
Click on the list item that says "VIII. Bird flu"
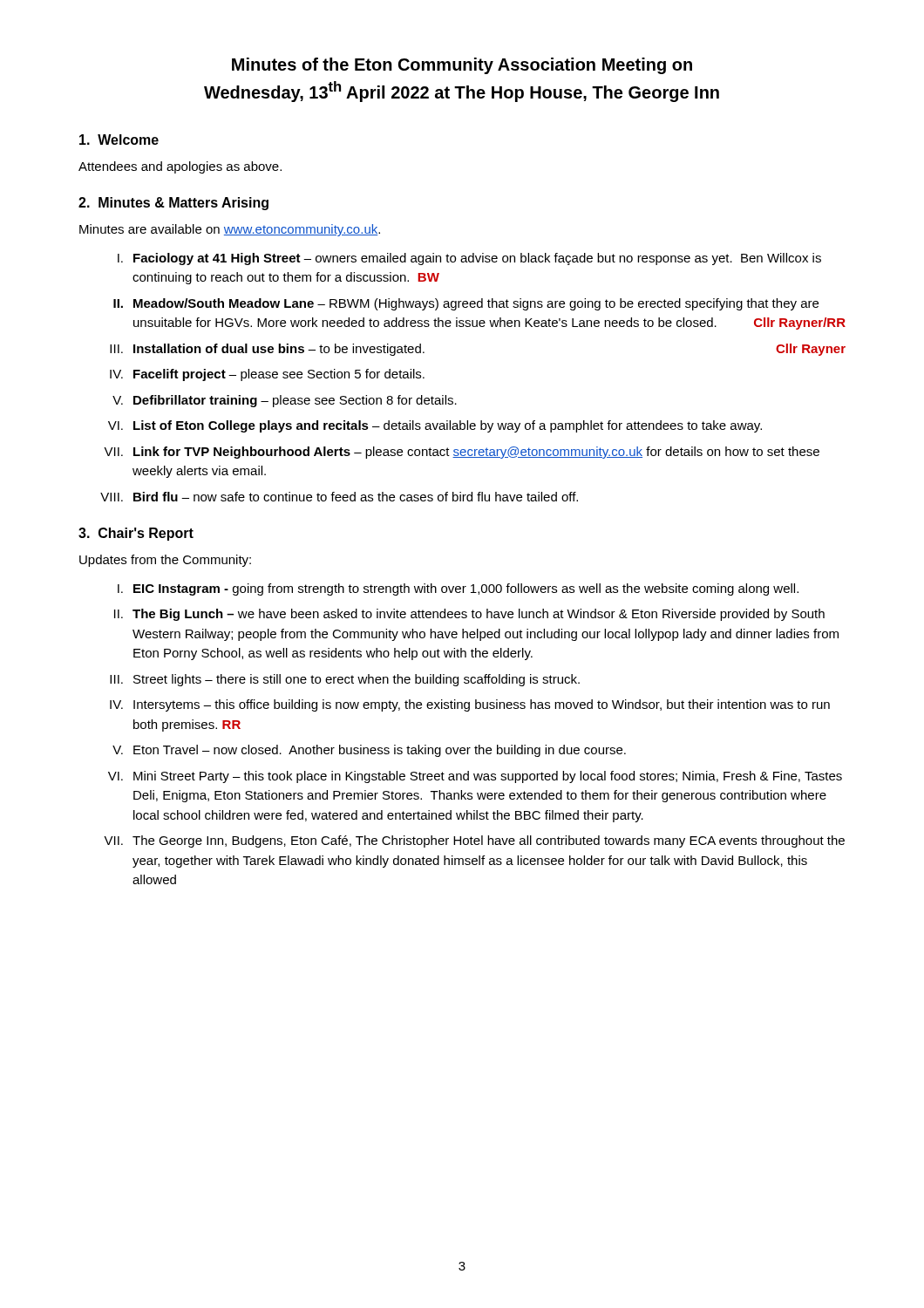pos(462,497)
